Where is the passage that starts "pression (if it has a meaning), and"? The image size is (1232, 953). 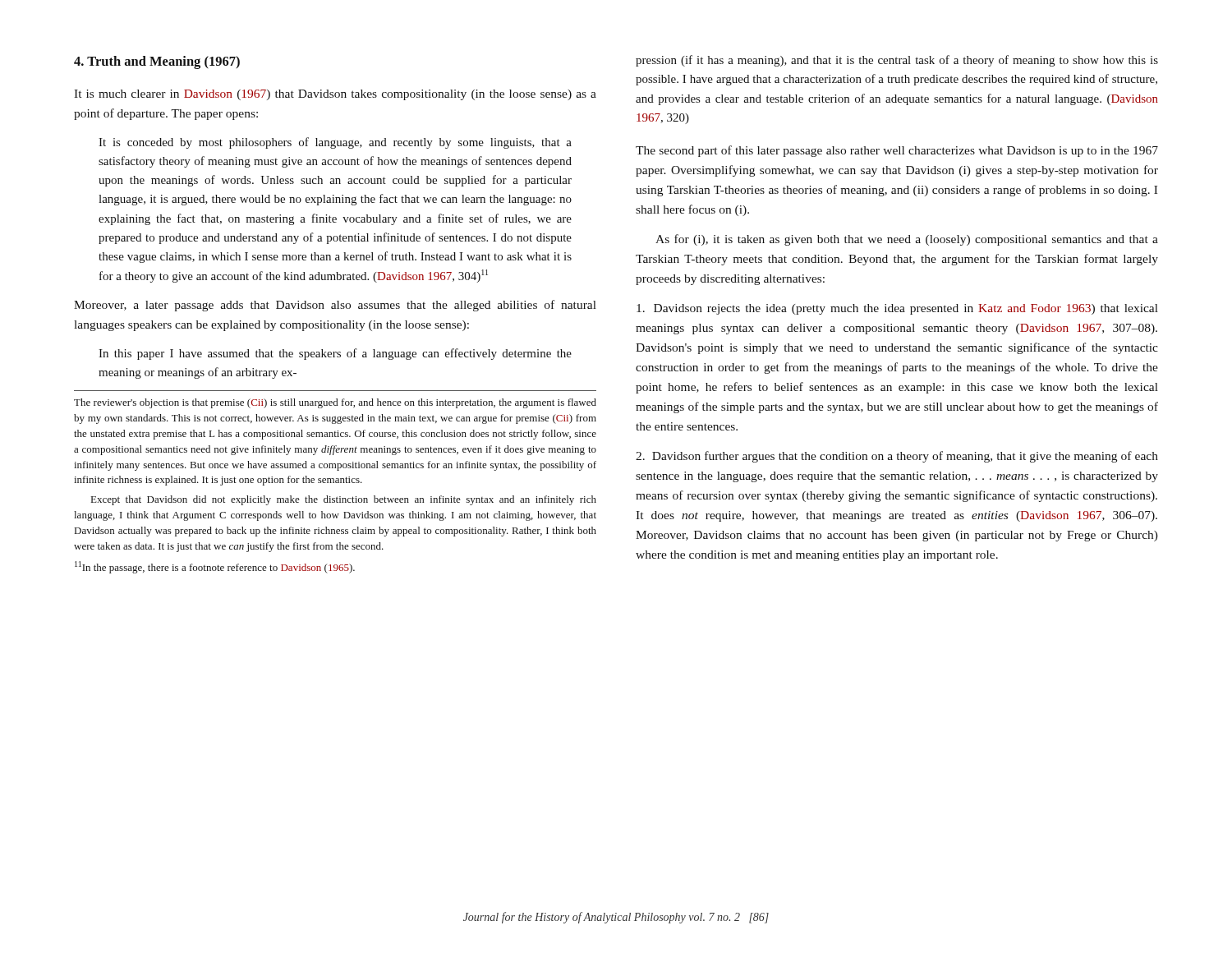[x=897, y=89]
